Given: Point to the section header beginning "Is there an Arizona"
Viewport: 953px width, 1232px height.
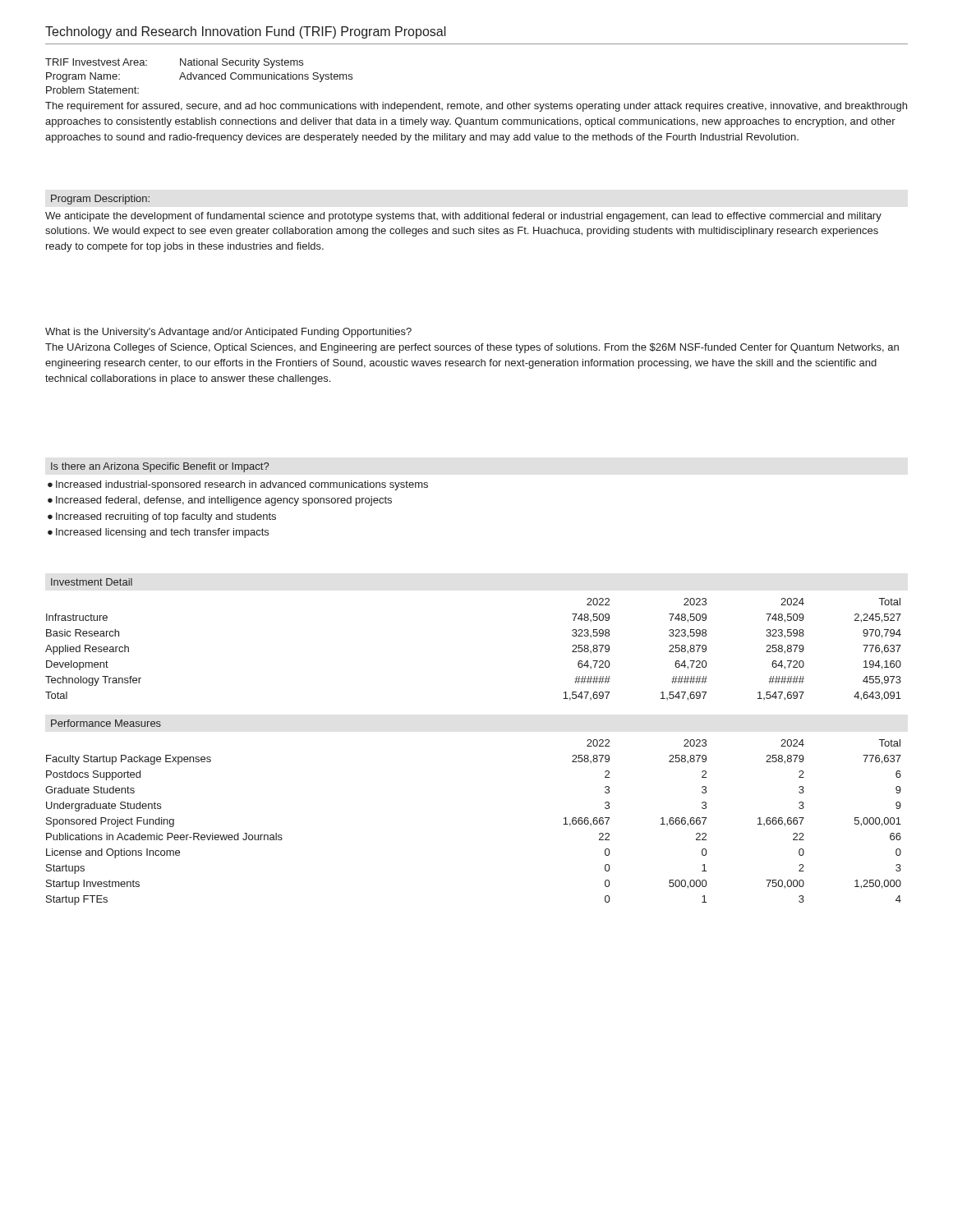Looking at the screenshot, I should click(x=160, y=466).
